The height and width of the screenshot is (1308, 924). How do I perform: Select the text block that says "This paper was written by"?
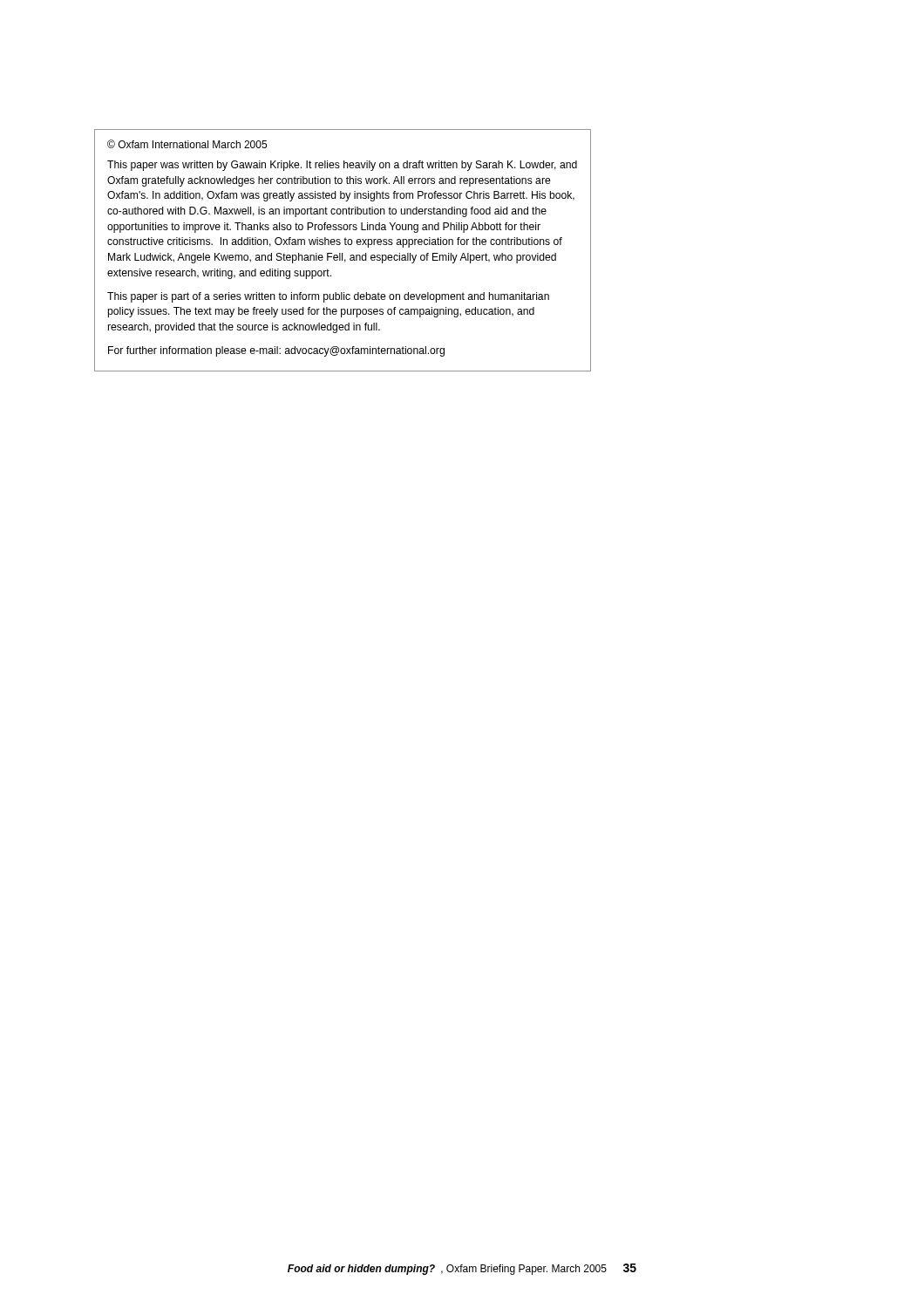pos(342,219)
